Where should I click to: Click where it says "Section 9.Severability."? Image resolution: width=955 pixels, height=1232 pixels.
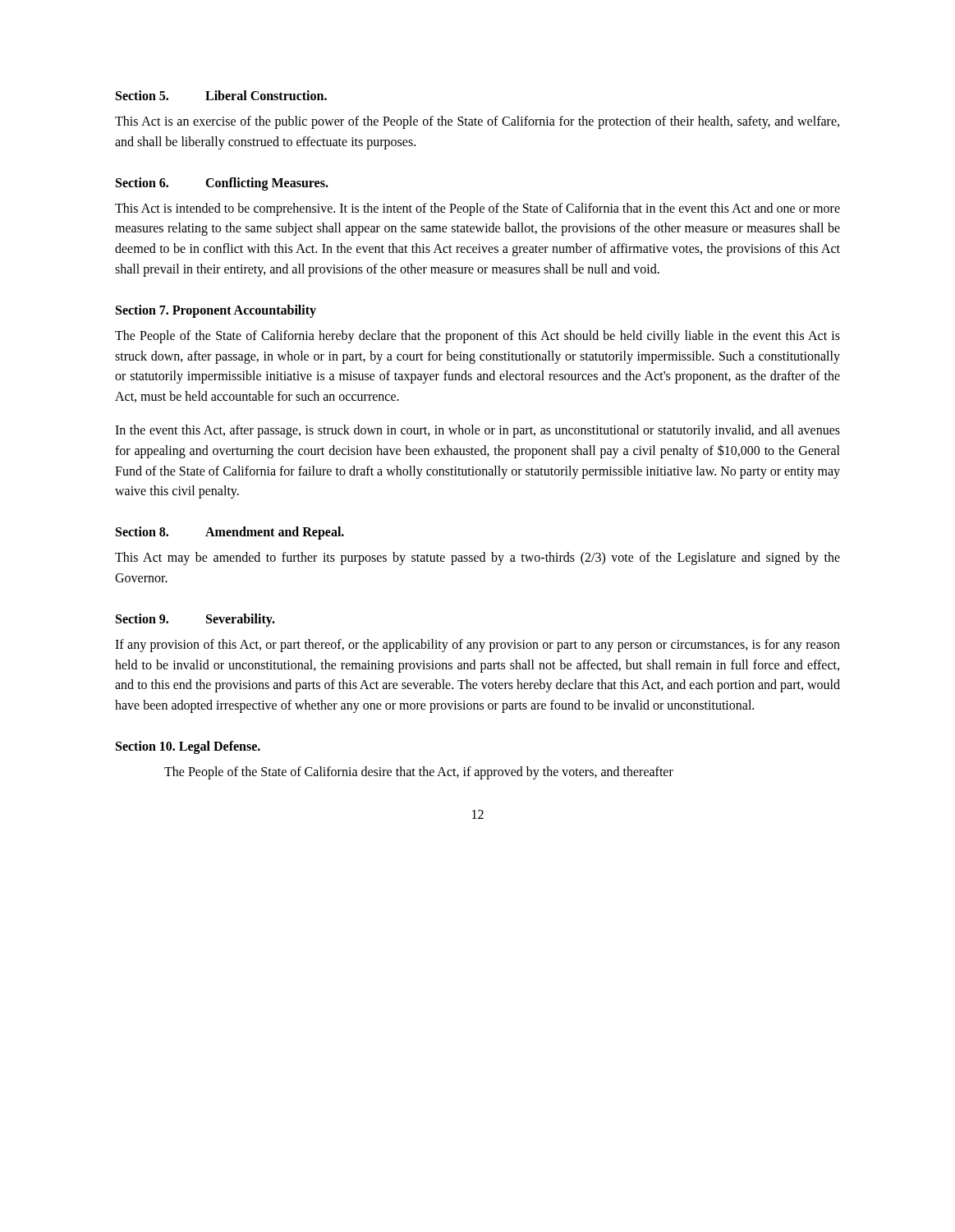[195, 619]
